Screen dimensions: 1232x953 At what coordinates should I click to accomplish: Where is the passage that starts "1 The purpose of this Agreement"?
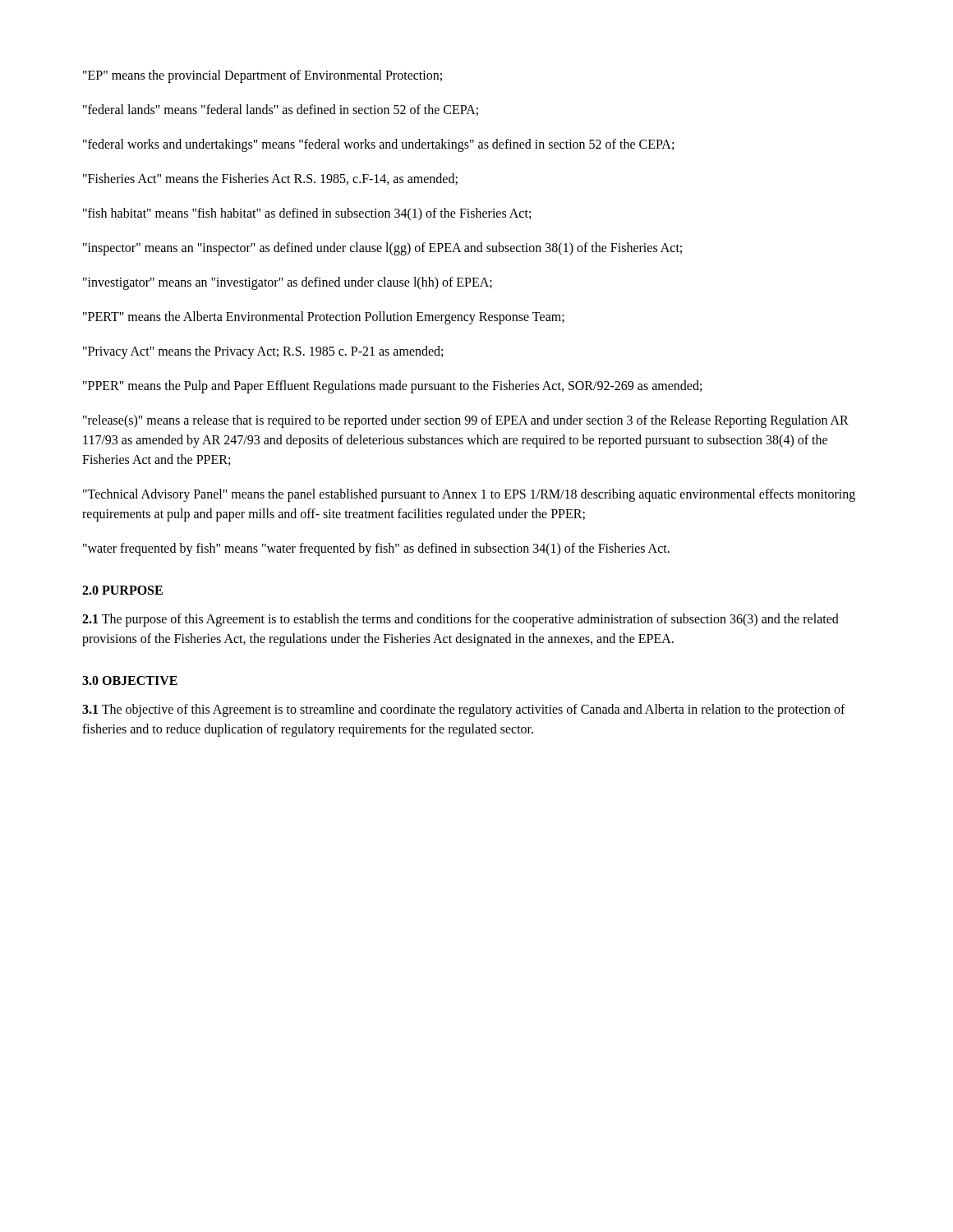460,629
